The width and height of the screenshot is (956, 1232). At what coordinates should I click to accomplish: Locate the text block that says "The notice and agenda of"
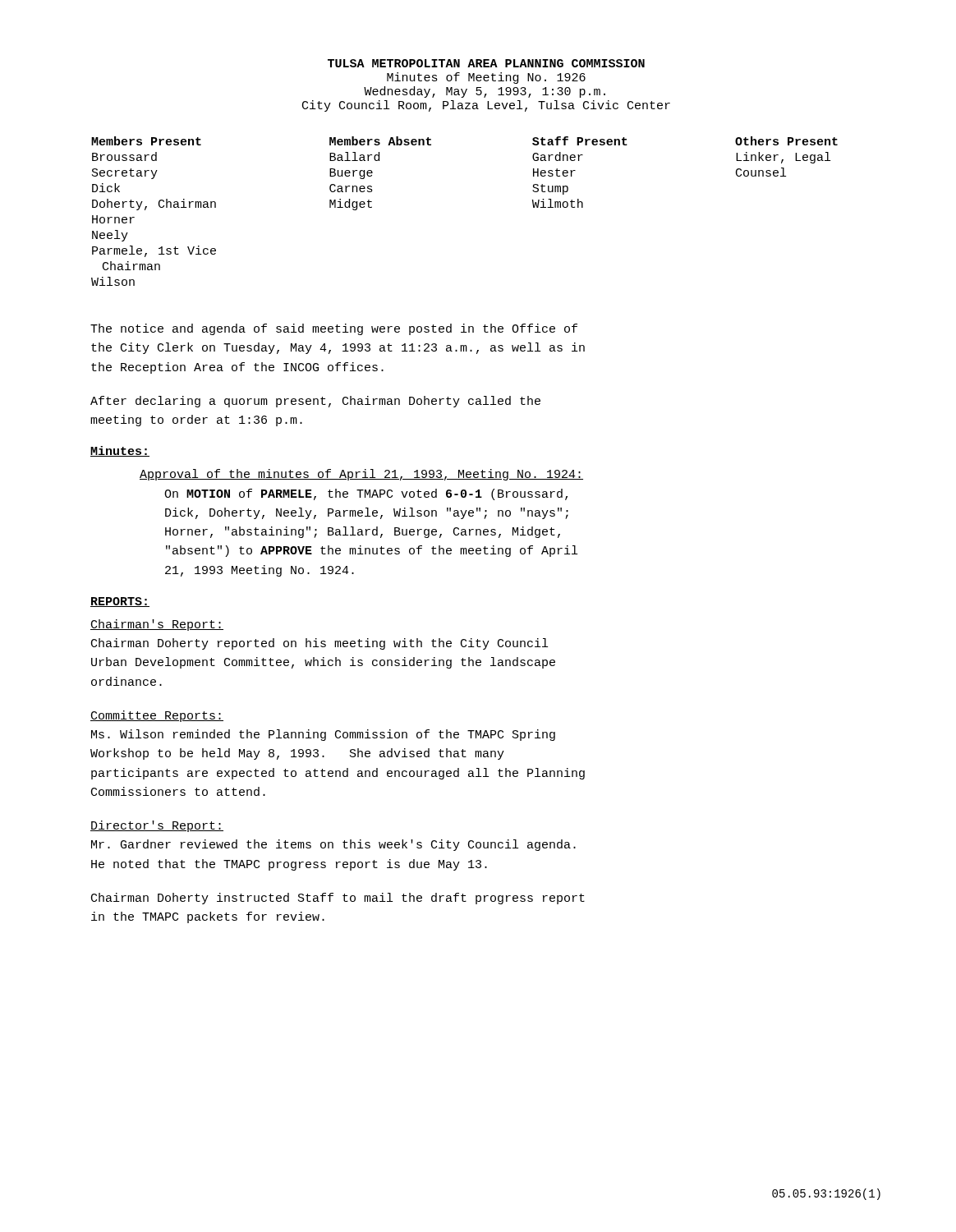[x=338, y=349]
